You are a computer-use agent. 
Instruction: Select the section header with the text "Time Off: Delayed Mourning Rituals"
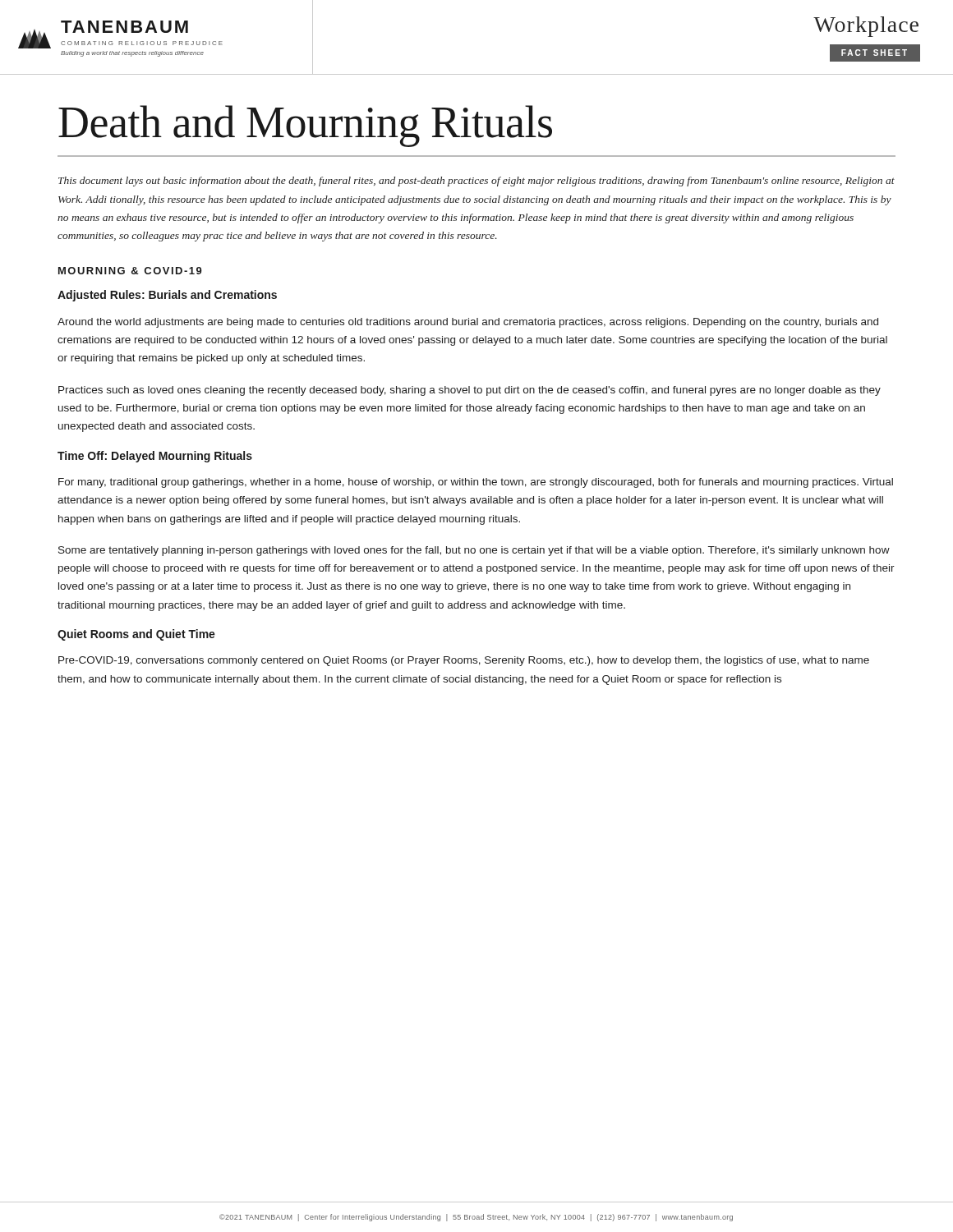(x=155, y=457)
